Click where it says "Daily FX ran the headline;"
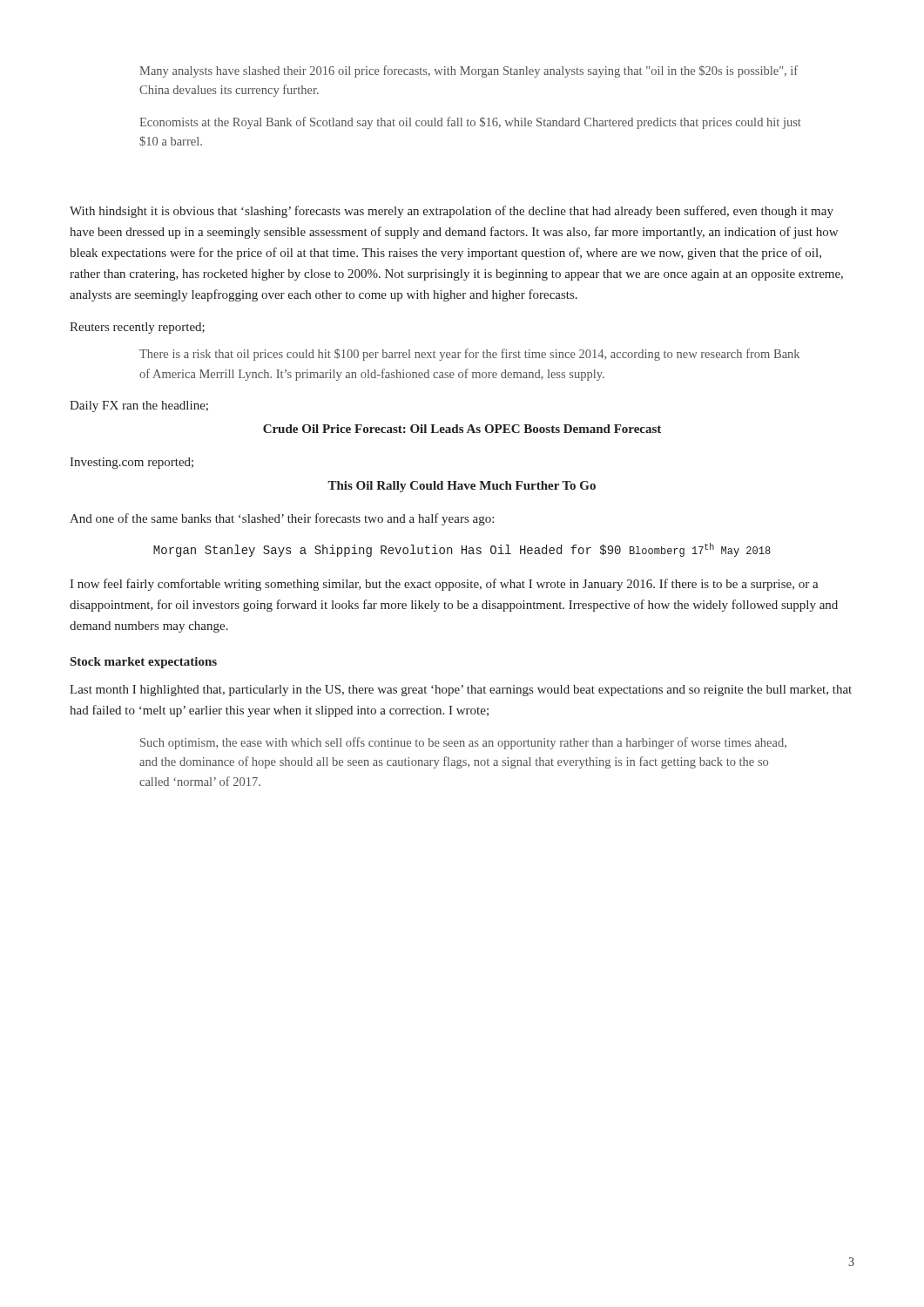The height and width of the screenshot is (1307, 924). [x=139, y=405]
